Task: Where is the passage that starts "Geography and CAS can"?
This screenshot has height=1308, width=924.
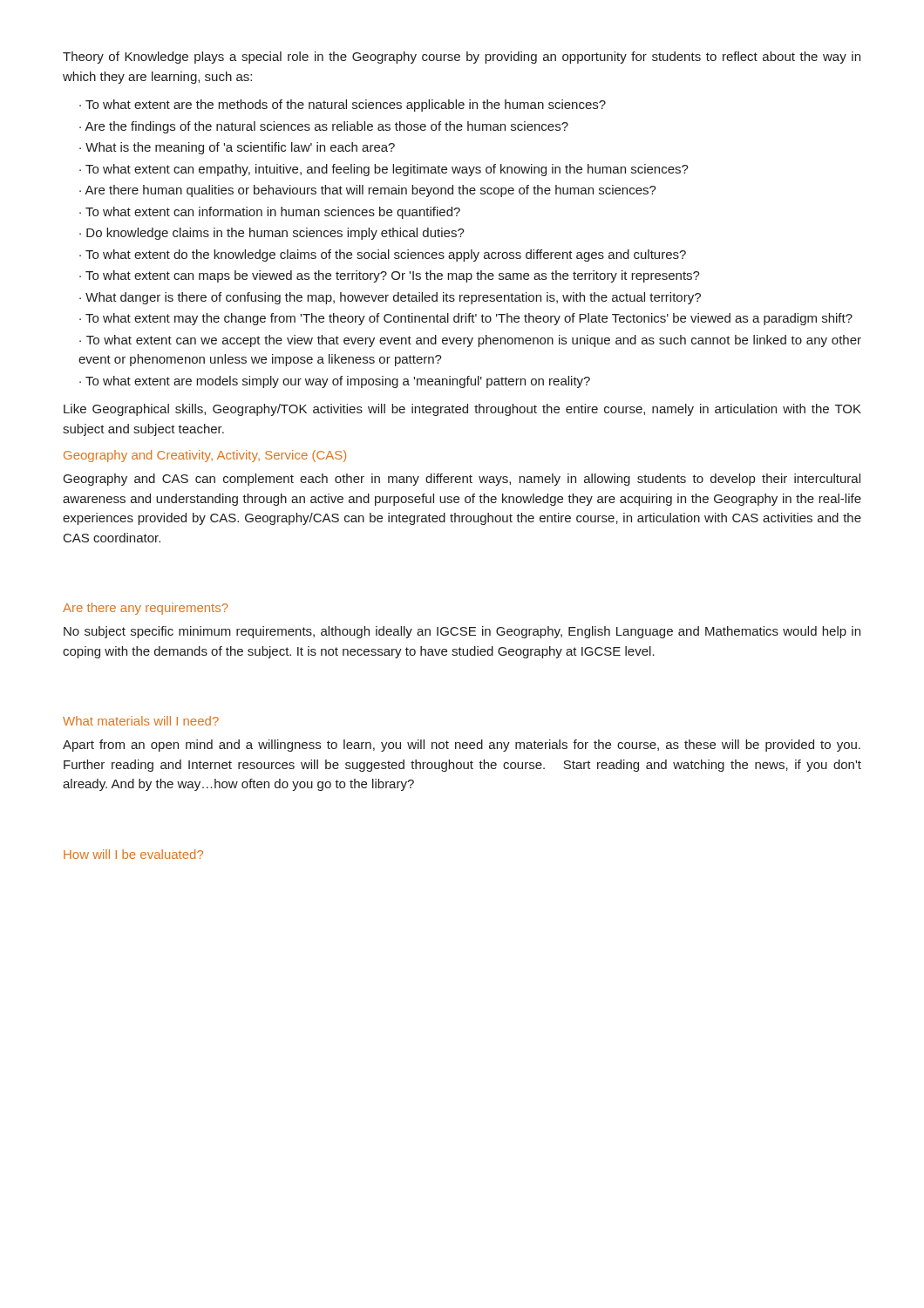Action: (462, 508)
